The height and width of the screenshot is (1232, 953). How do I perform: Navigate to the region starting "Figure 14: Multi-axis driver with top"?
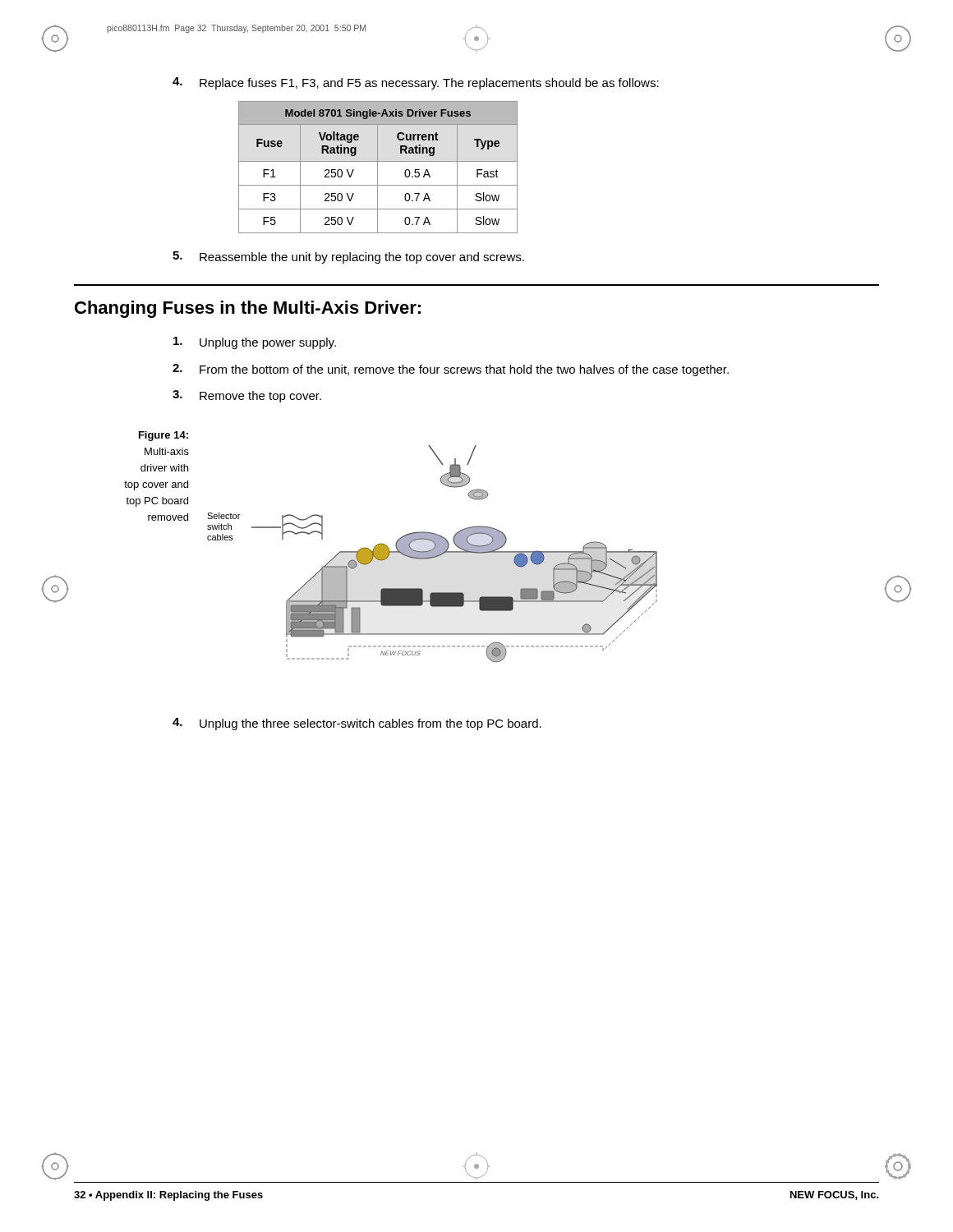157,476
